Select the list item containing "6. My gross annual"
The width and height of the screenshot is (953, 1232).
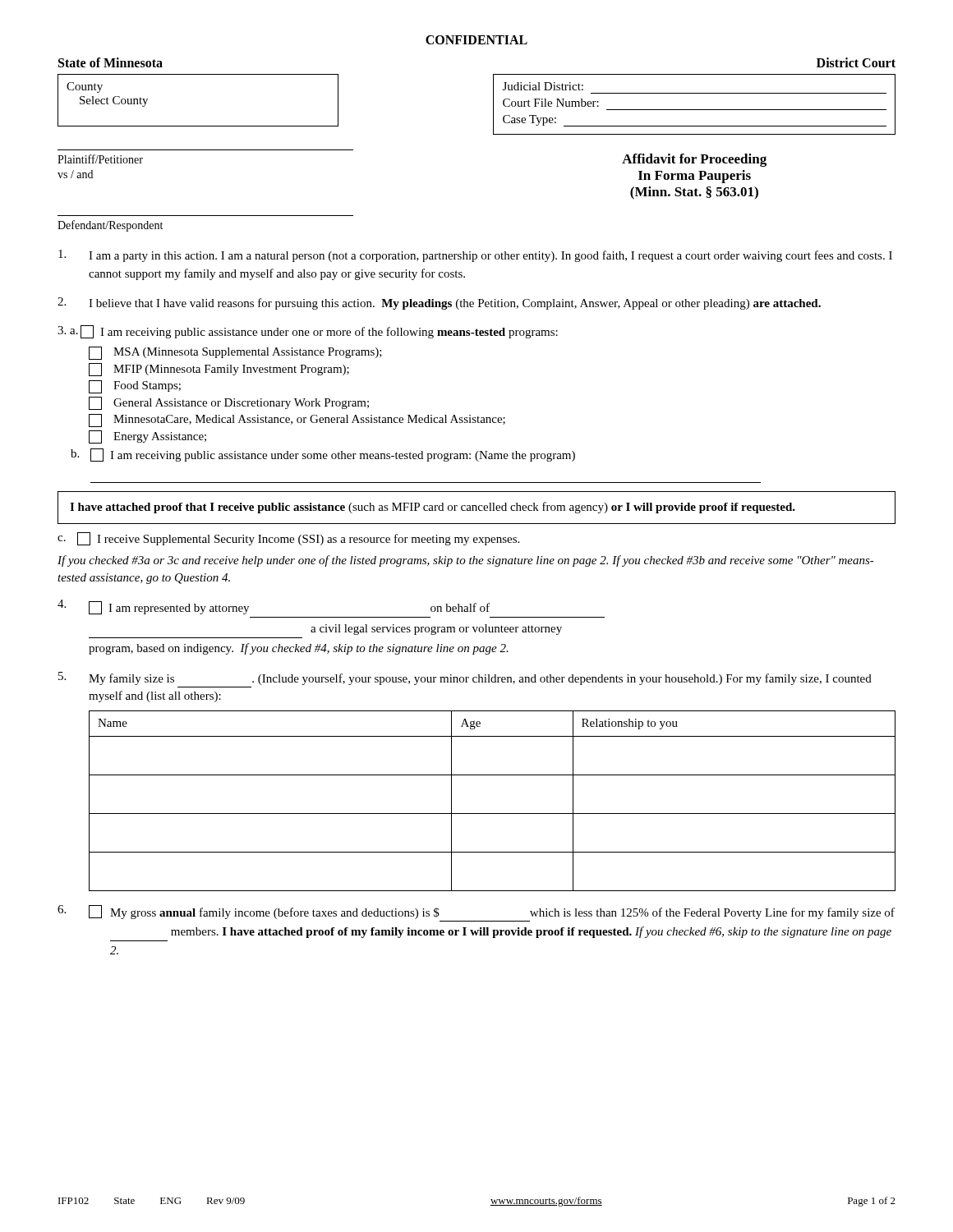[x=476, y=931]
